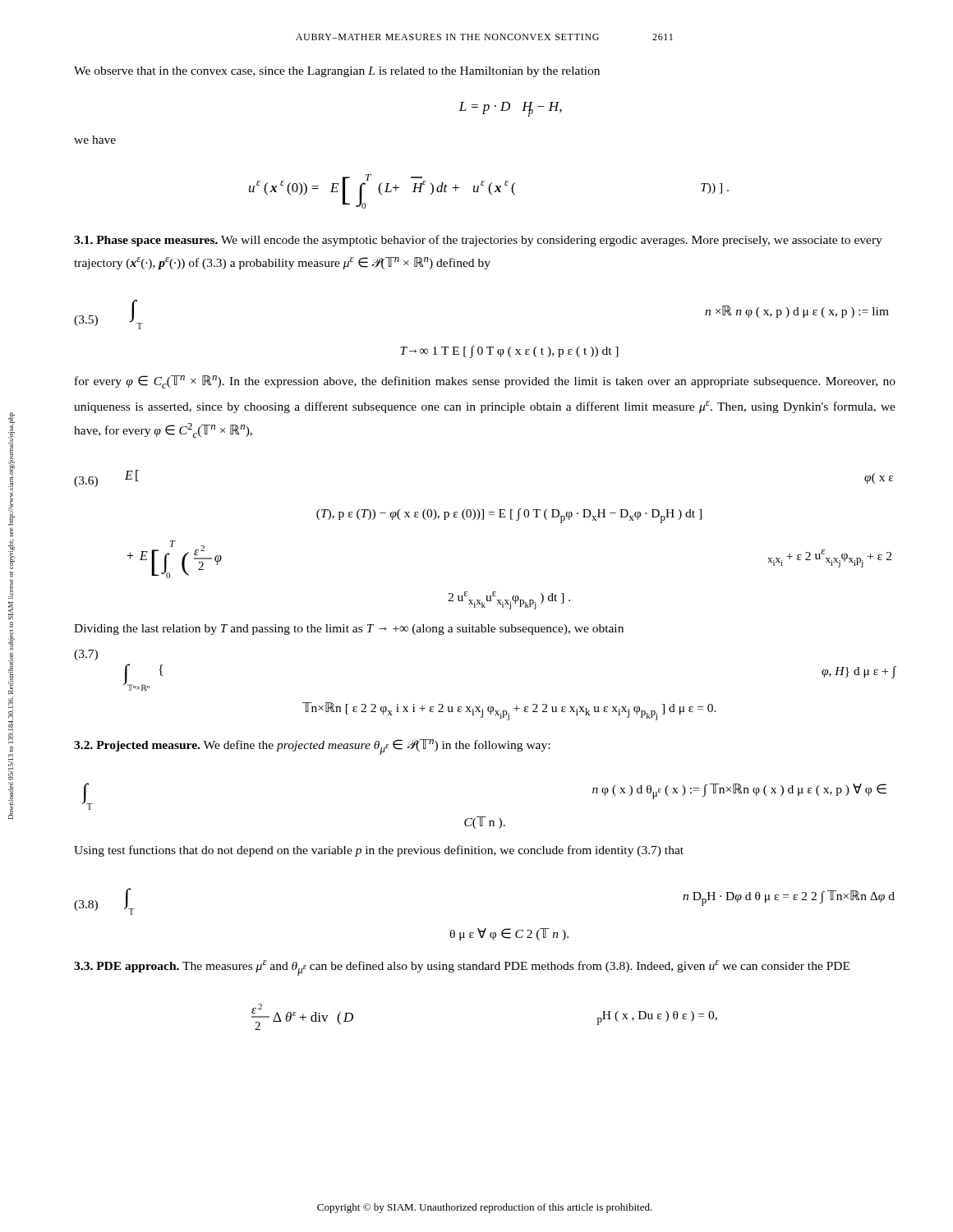The width and height of the screenshot is (953, 1232).
Task: Find the passage starting "ε 2 2 Δ θ ε +"
Action: point(339,1016)
